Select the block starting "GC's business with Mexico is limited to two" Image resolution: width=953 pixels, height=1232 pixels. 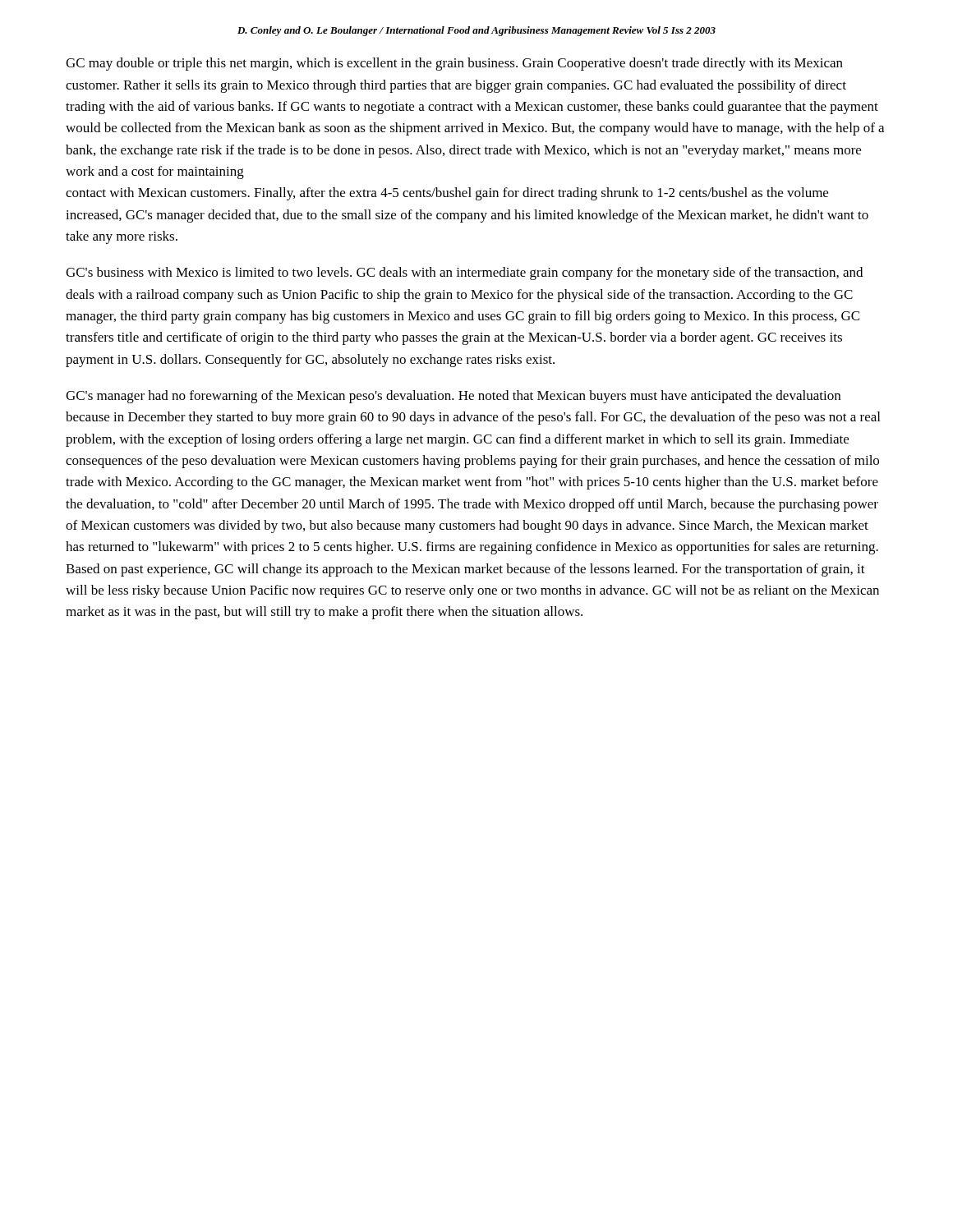[476, 316]
